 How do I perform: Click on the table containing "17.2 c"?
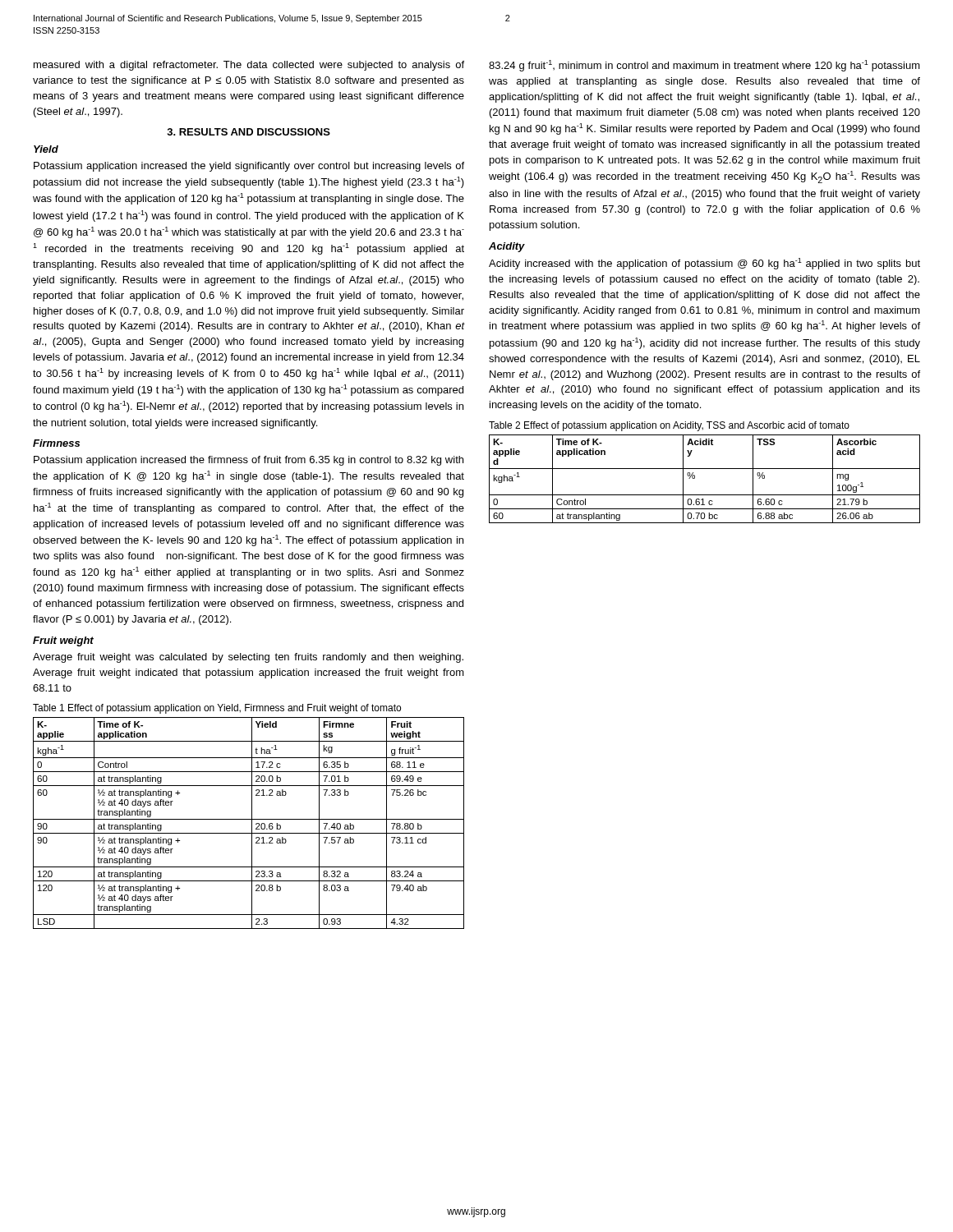click(249, 823)
